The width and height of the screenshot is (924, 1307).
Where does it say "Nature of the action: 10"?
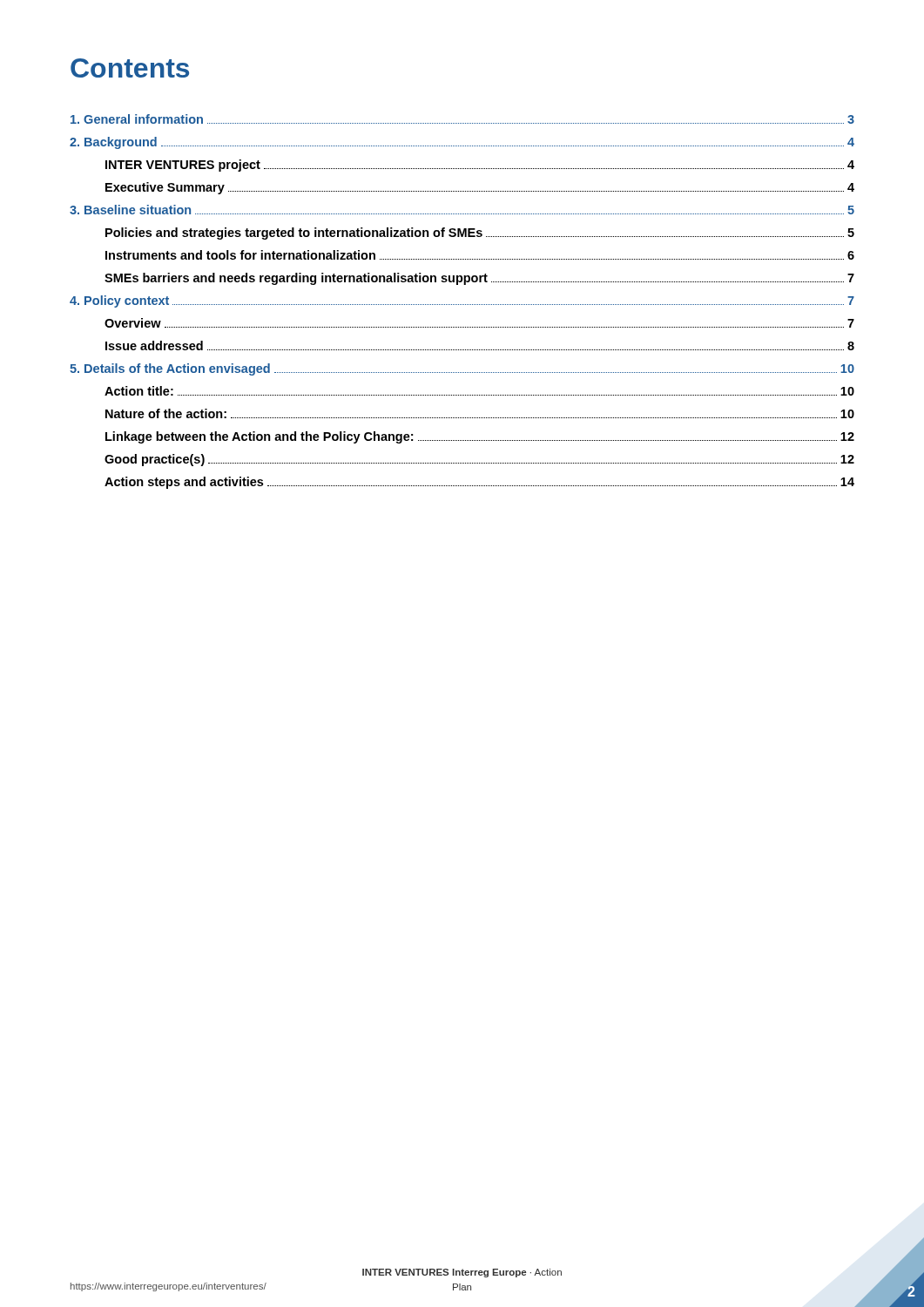479,414
